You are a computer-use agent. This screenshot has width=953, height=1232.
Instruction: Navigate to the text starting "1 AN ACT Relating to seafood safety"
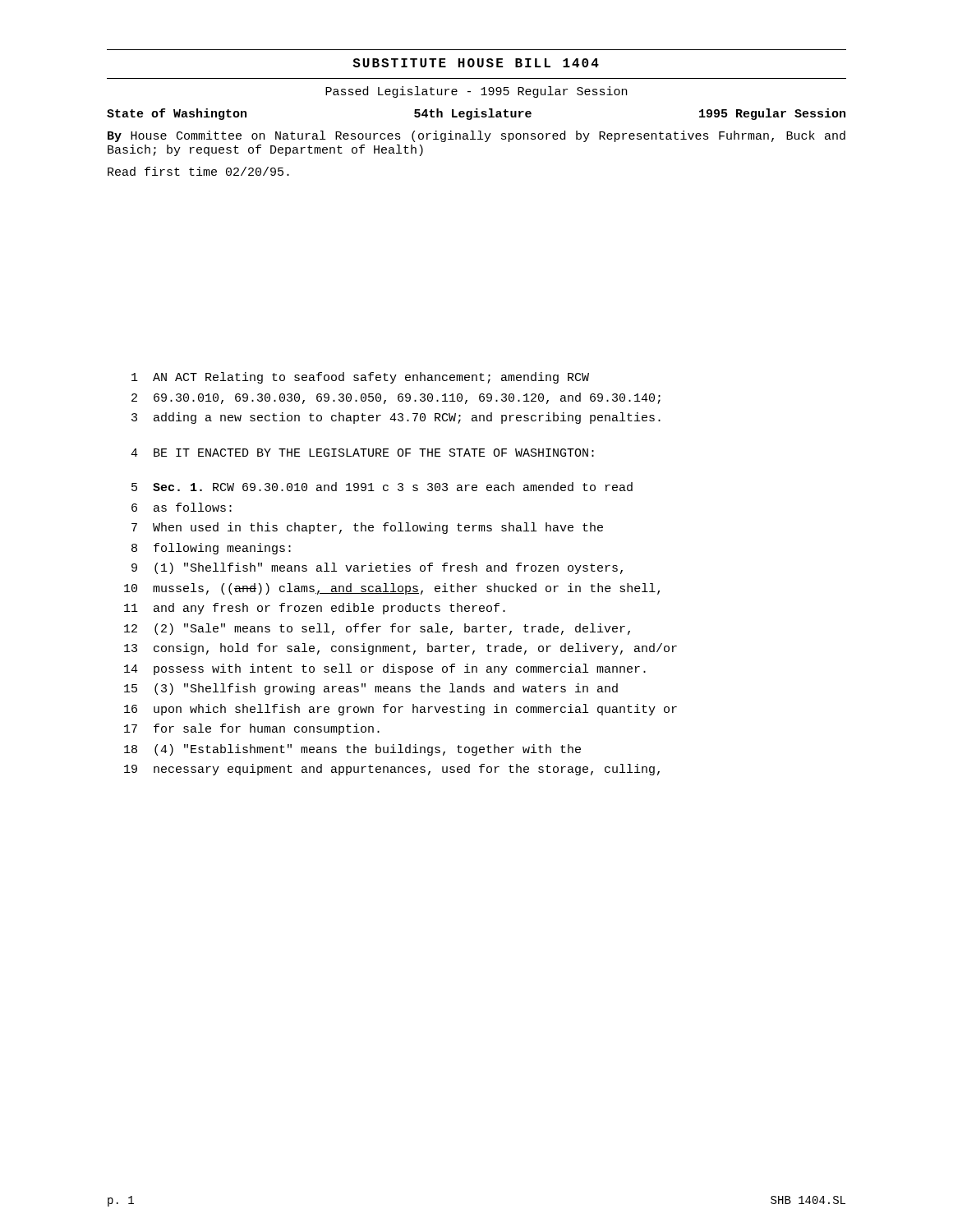(476, 379)
